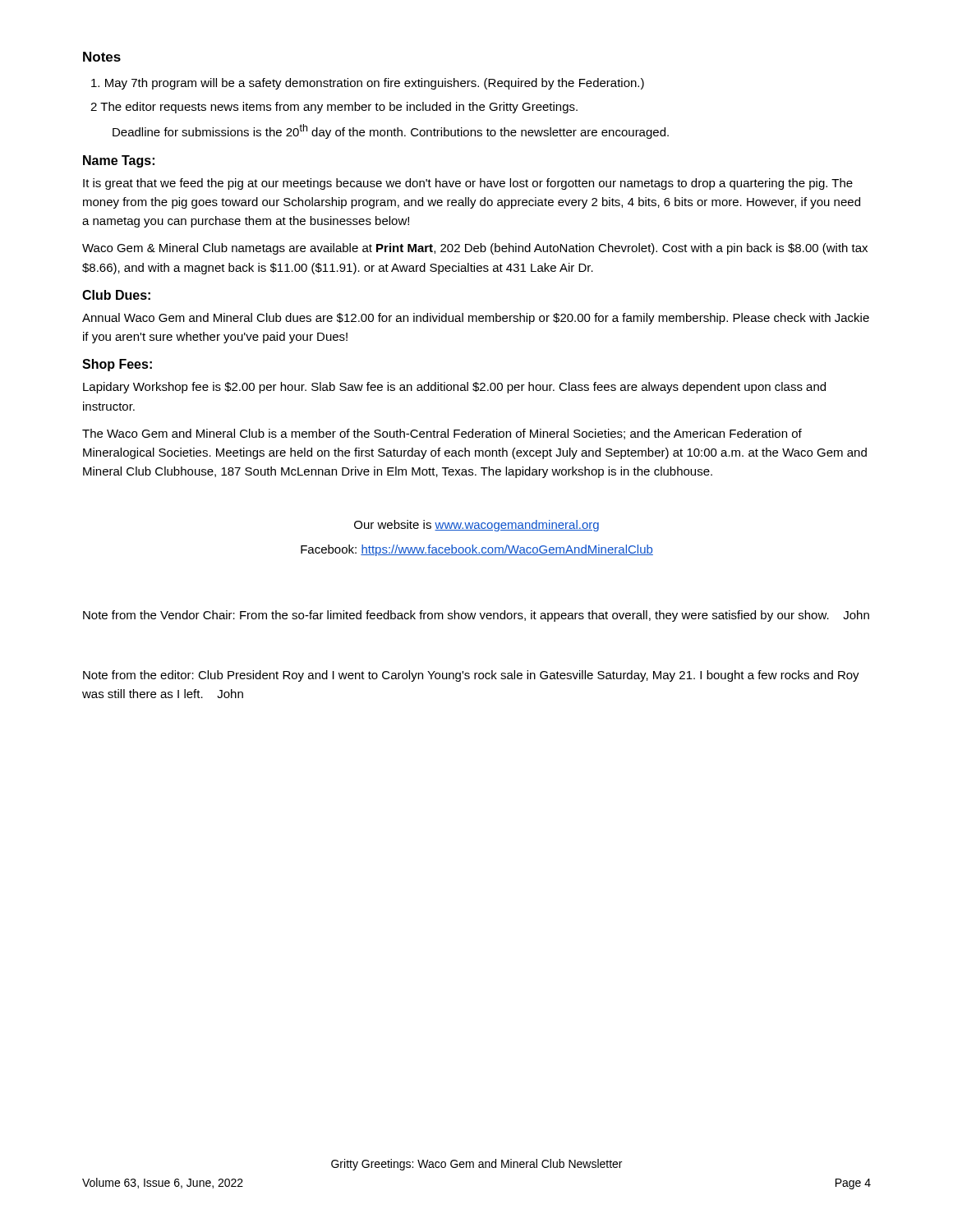Viewport: 953px width, 1232px height.
Task: Where is the passage that starts "The Waco Gem and Mineral Club is a"?
Action: (x=475, y=452)
